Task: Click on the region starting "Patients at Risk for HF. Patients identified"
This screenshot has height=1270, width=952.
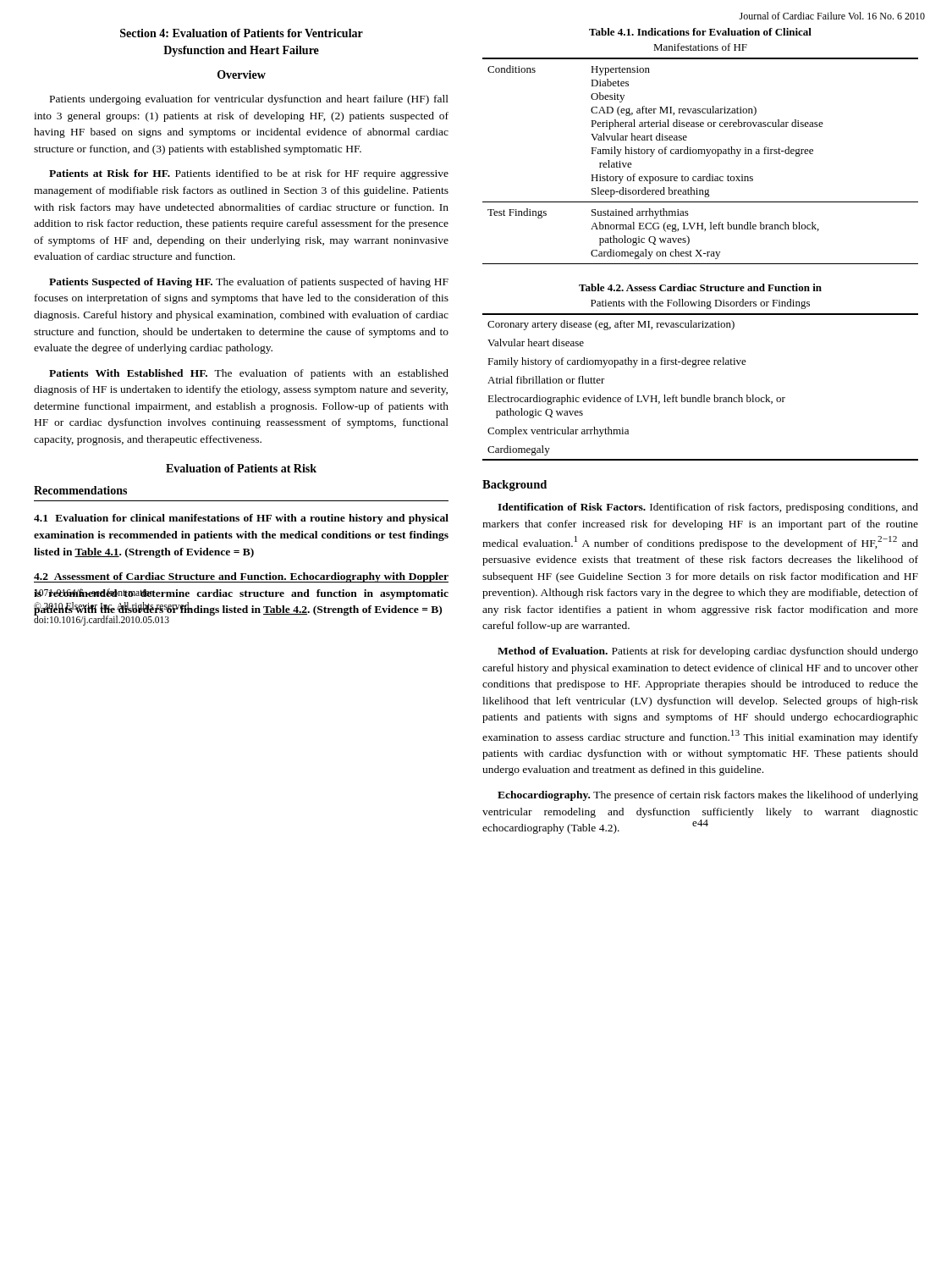Action: (241, 215)
